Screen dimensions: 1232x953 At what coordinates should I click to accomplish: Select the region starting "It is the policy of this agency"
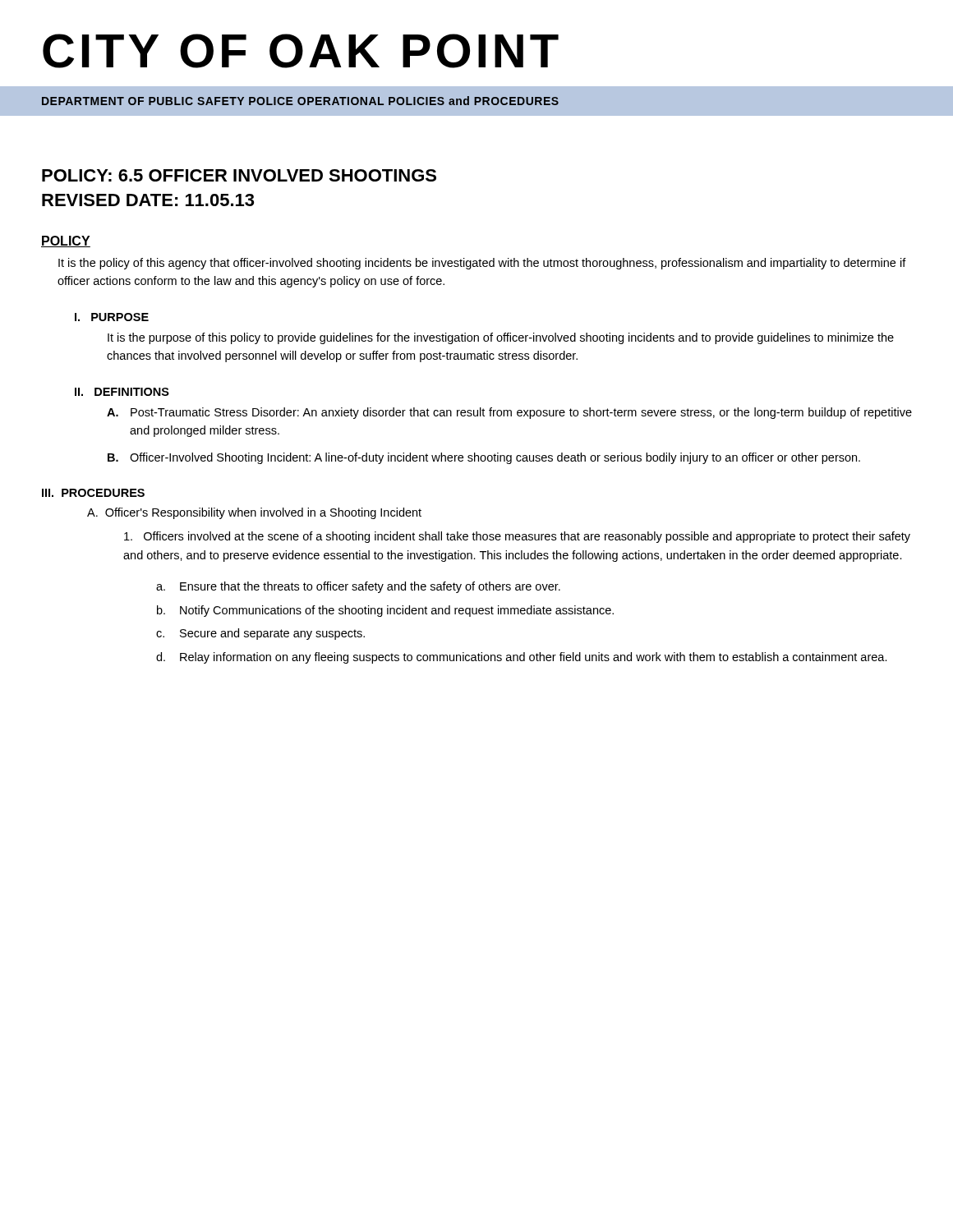pyautogui.click(x=482, y=272)
